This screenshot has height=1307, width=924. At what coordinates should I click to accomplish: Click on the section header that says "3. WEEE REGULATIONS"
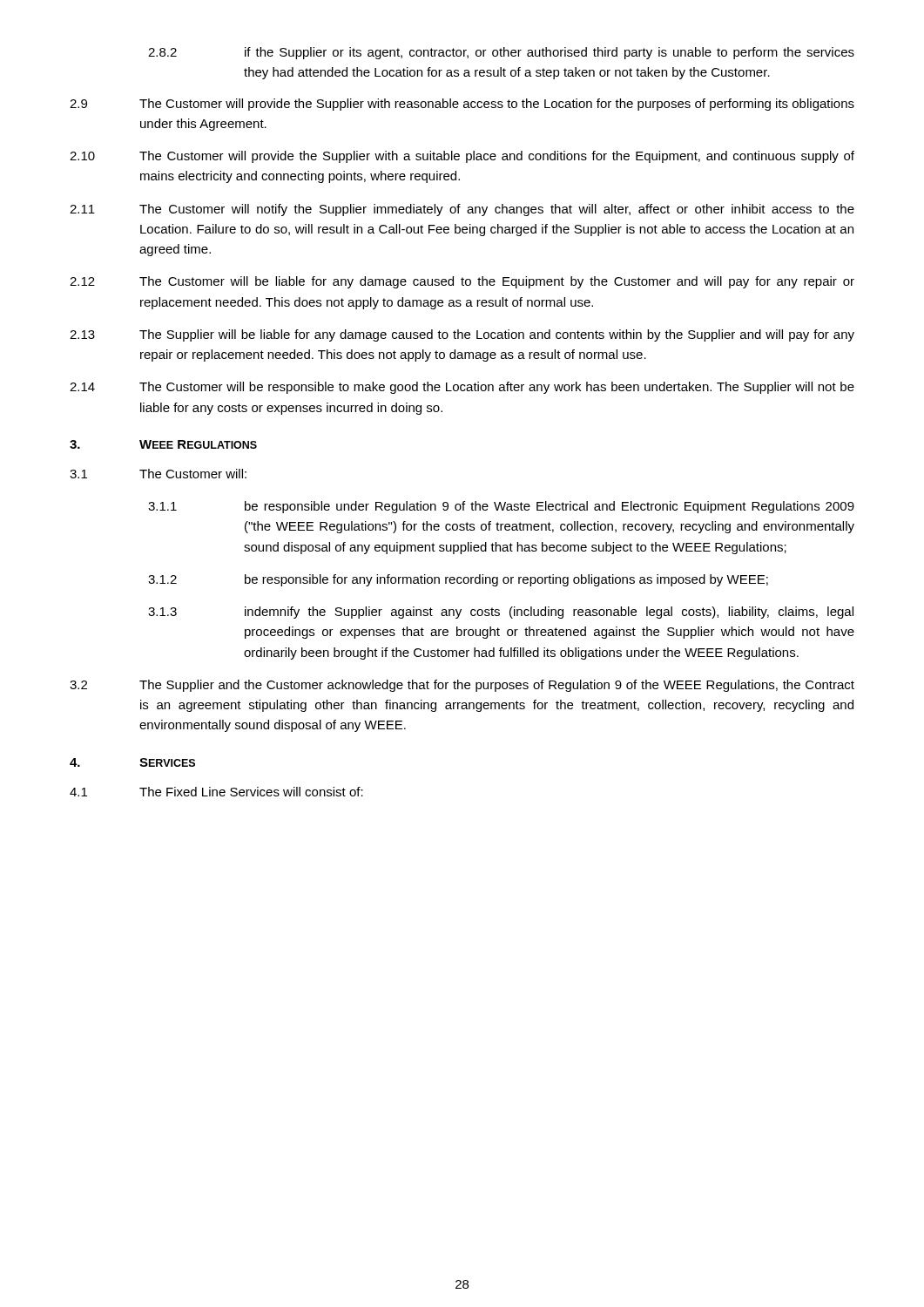tap(163, 444)
